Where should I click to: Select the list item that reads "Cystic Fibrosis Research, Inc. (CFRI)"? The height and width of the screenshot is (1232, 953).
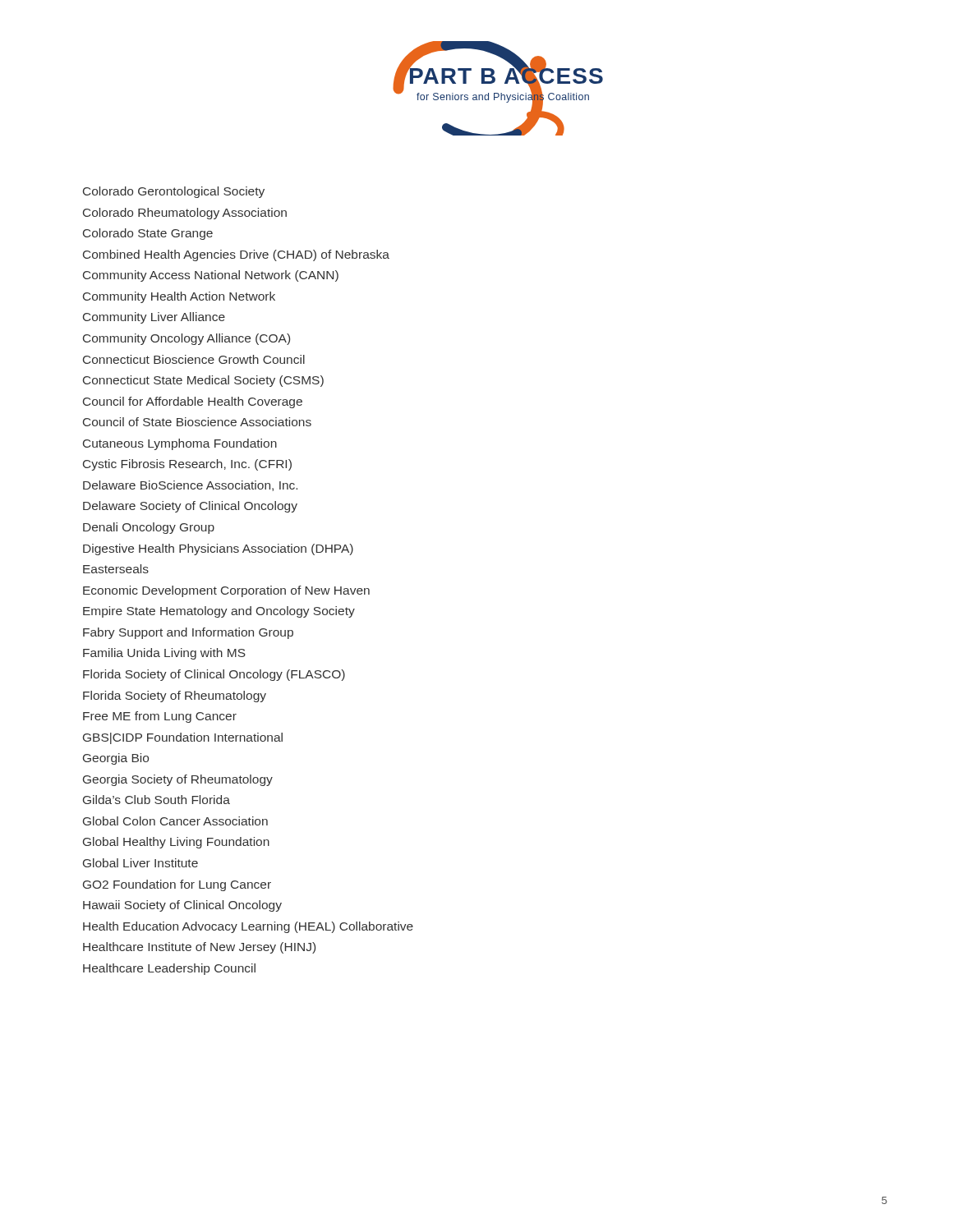point(187,465)
